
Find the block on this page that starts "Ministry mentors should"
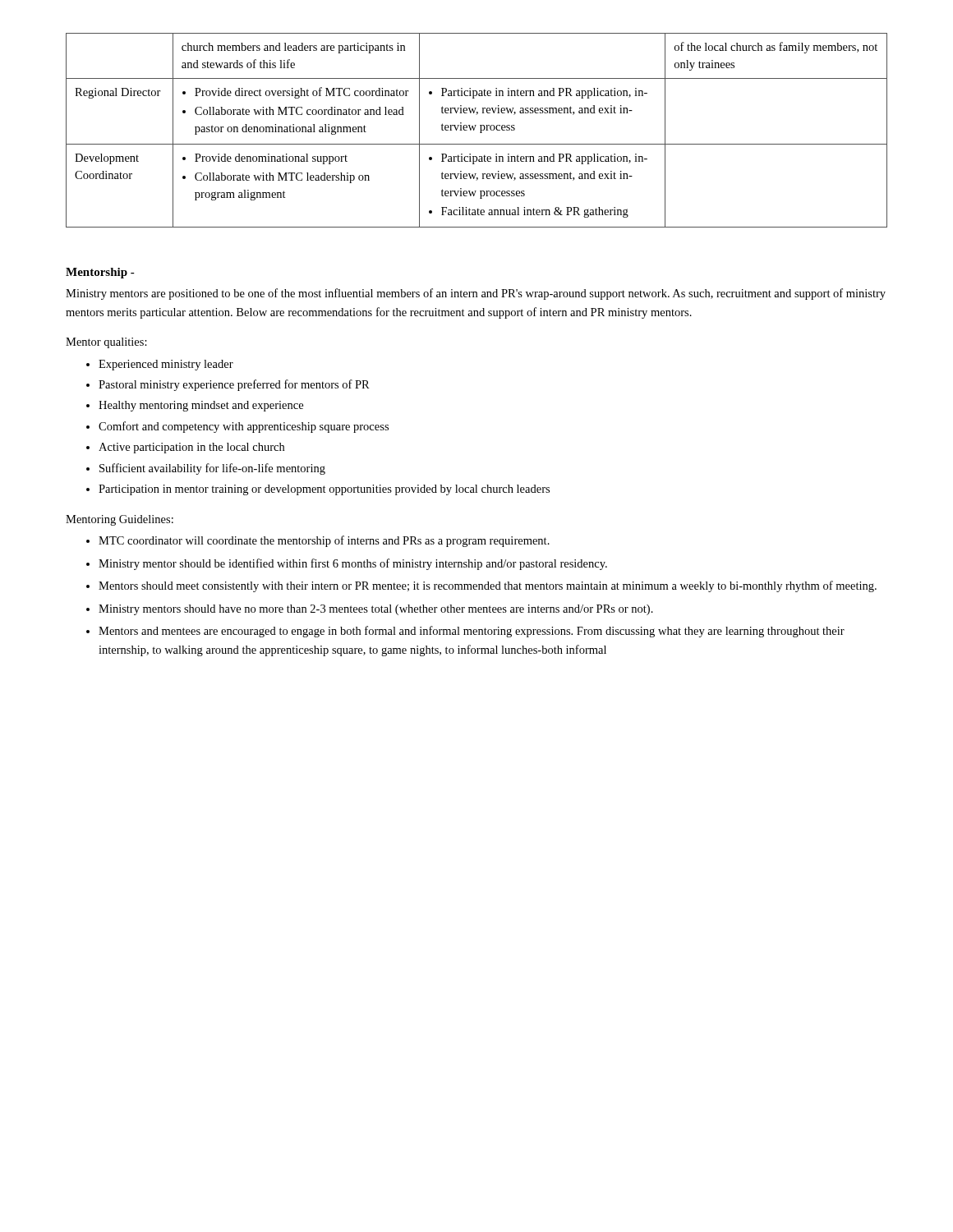(376, 608)
